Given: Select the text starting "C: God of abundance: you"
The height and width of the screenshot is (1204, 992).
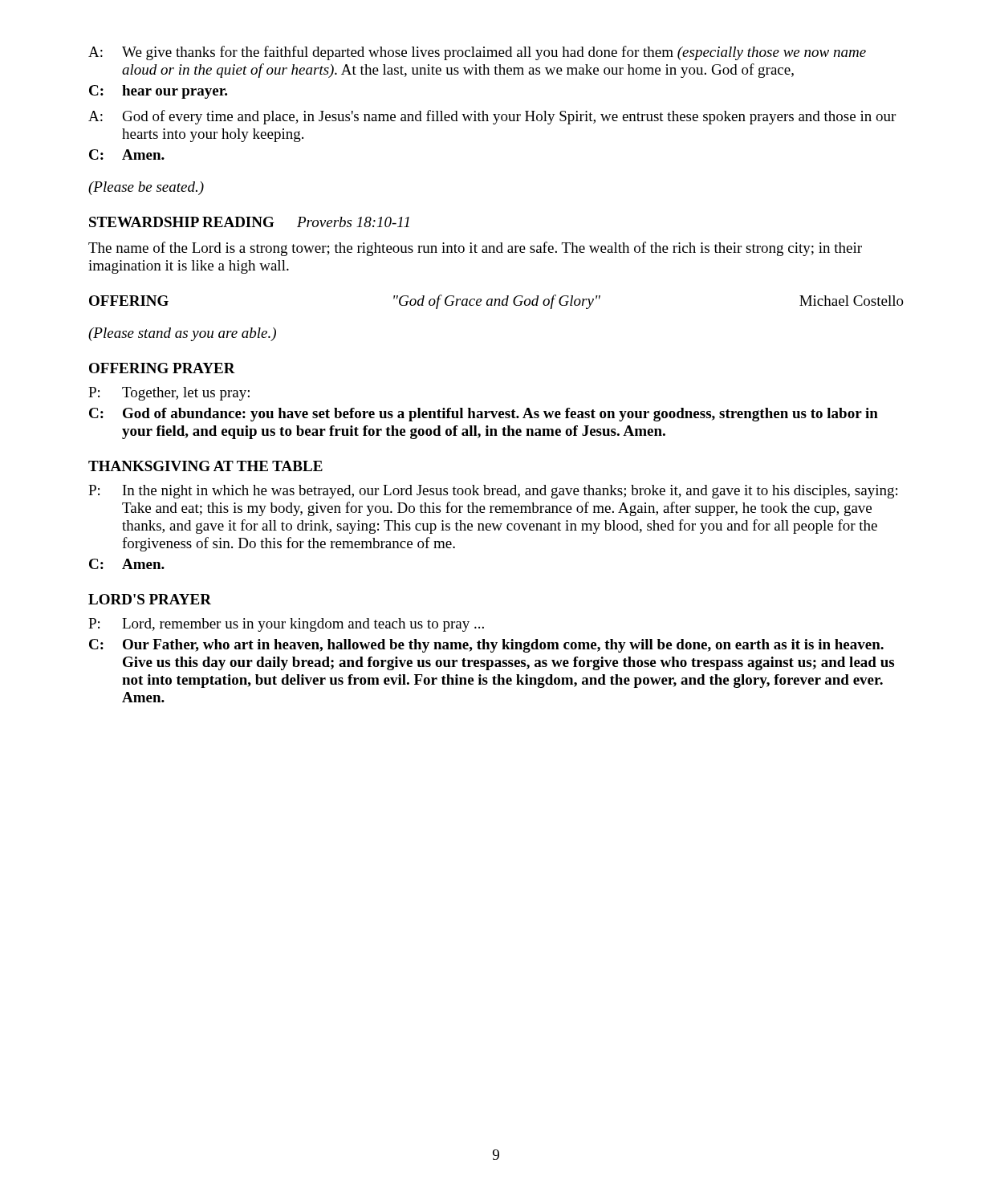Looking at the screenshot, I should (x=496, y=422).
